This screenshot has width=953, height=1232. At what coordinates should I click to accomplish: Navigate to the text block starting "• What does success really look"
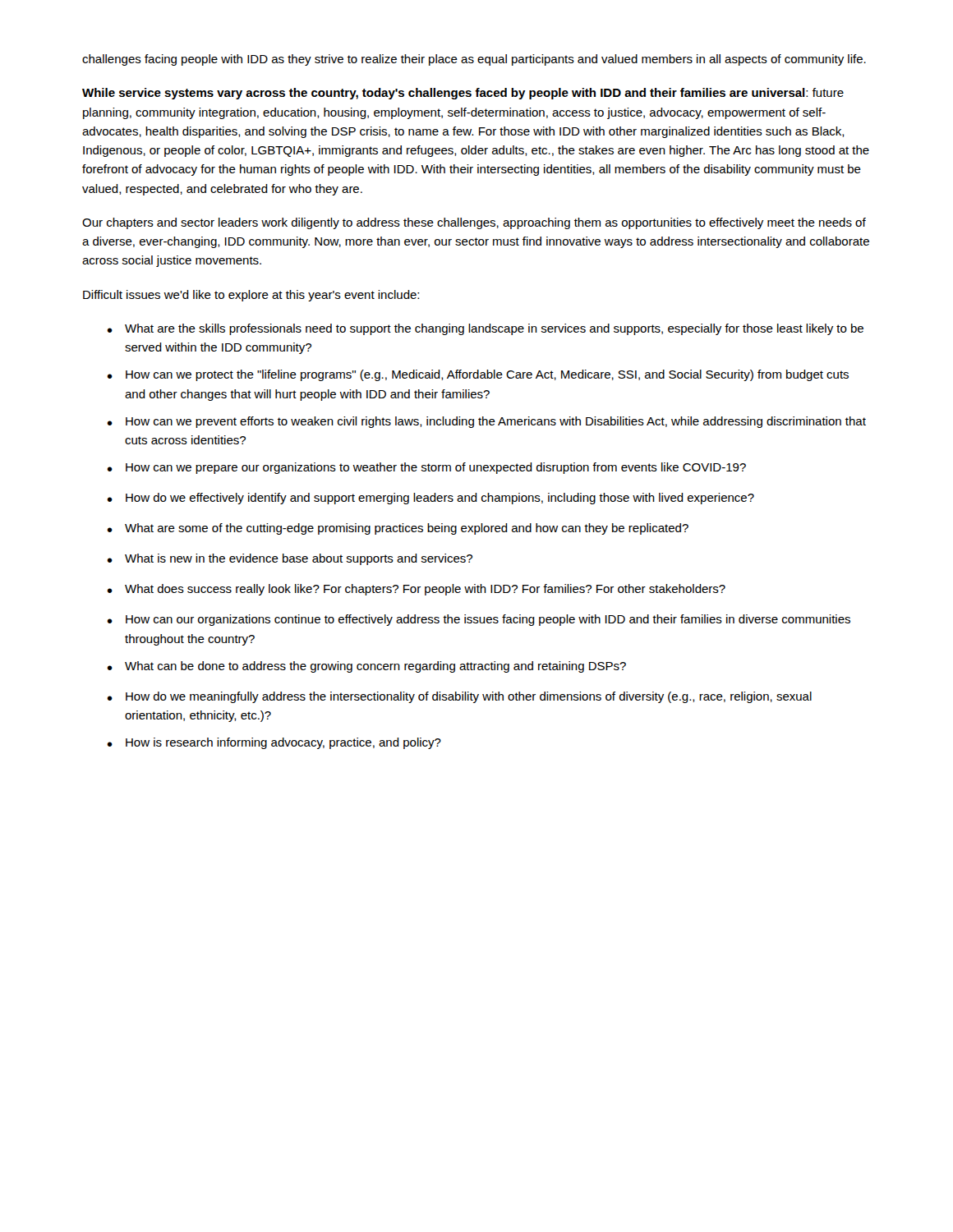tap(489, 590)
